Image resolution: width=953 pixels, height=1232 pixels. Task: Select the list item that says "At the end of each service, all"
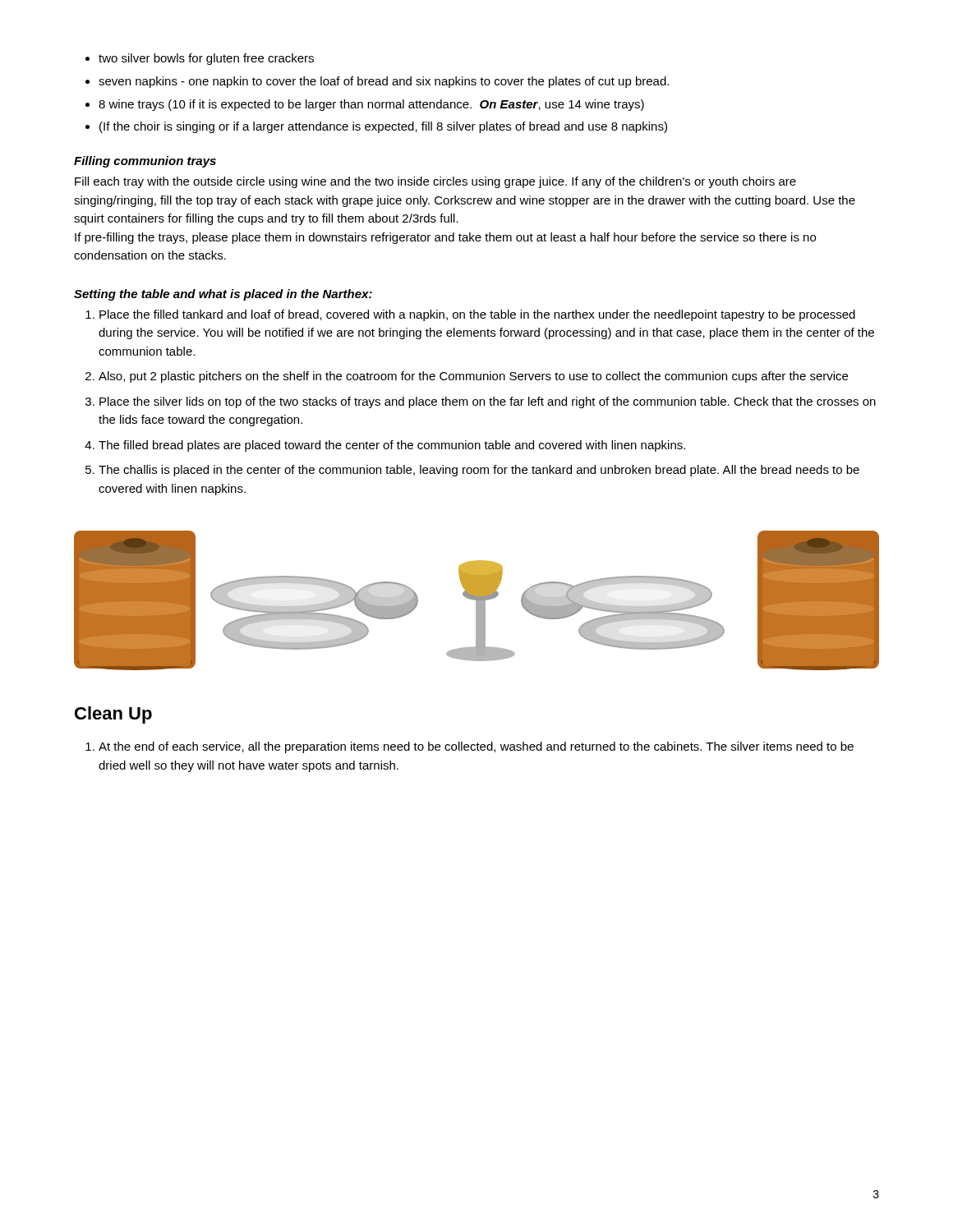476,755
